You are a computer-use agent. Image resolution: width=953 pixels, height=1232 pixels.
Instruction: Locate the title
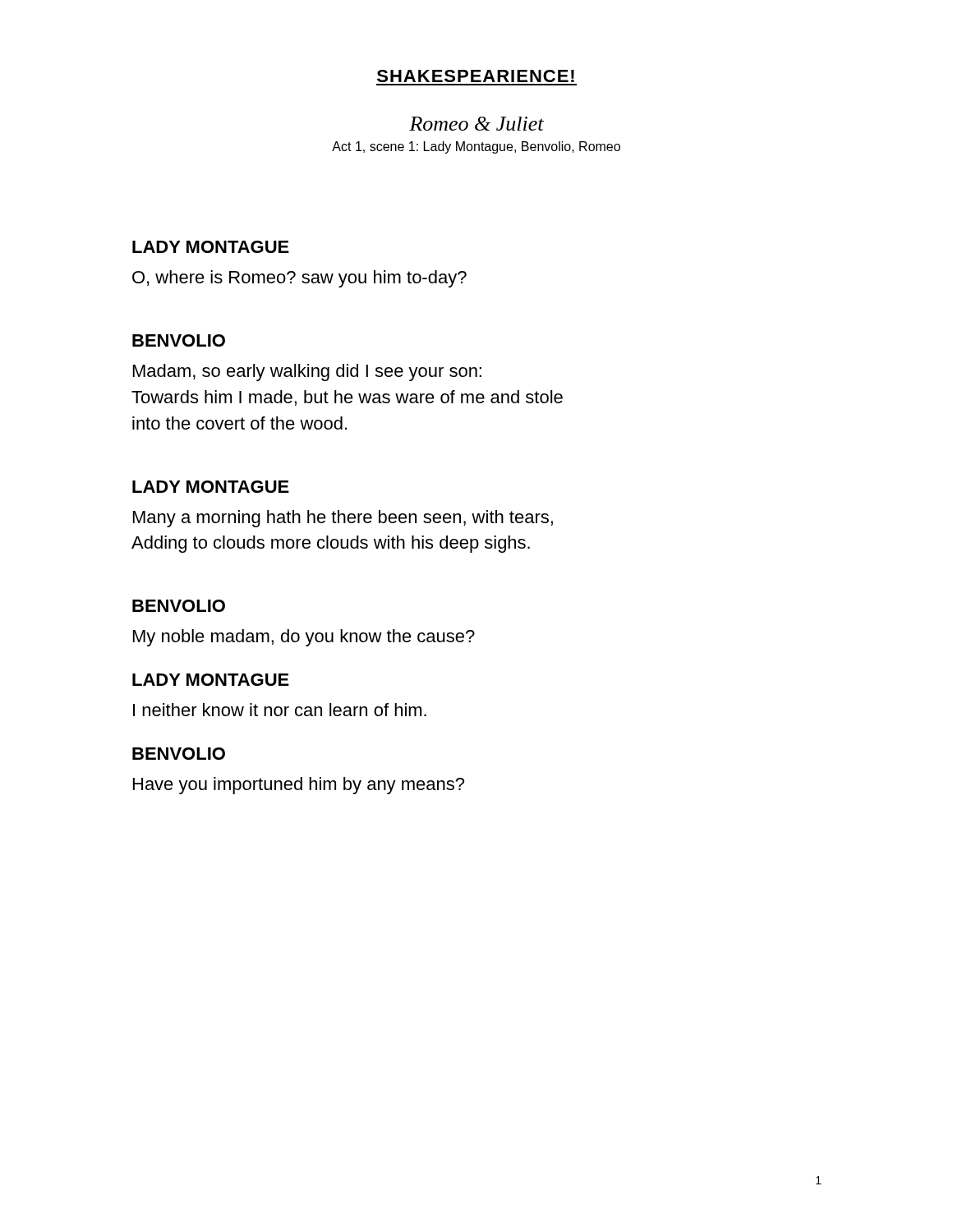[x=476, y=76]
